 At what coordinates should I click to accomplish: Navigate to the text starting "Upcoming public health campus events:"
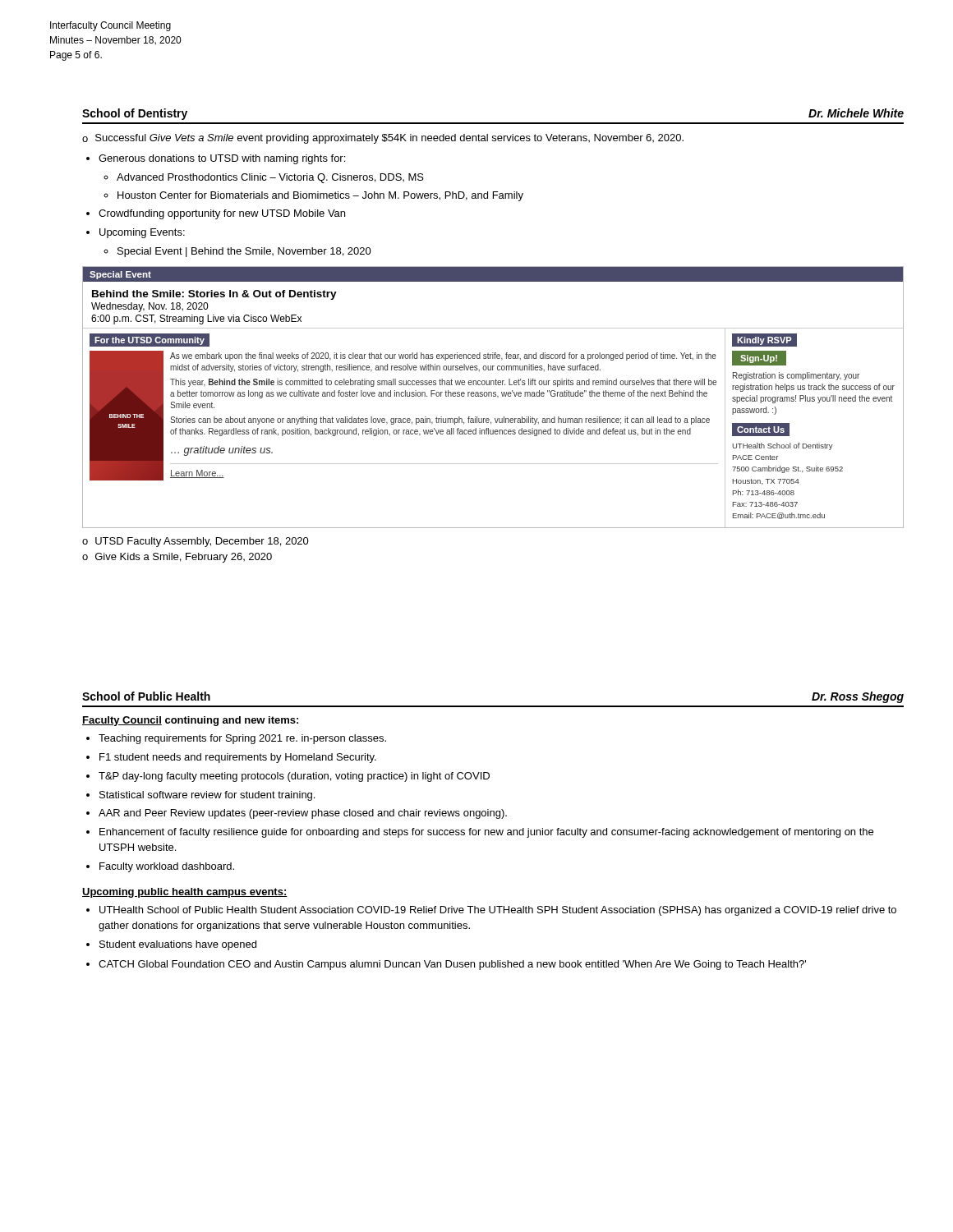[185, 891]
